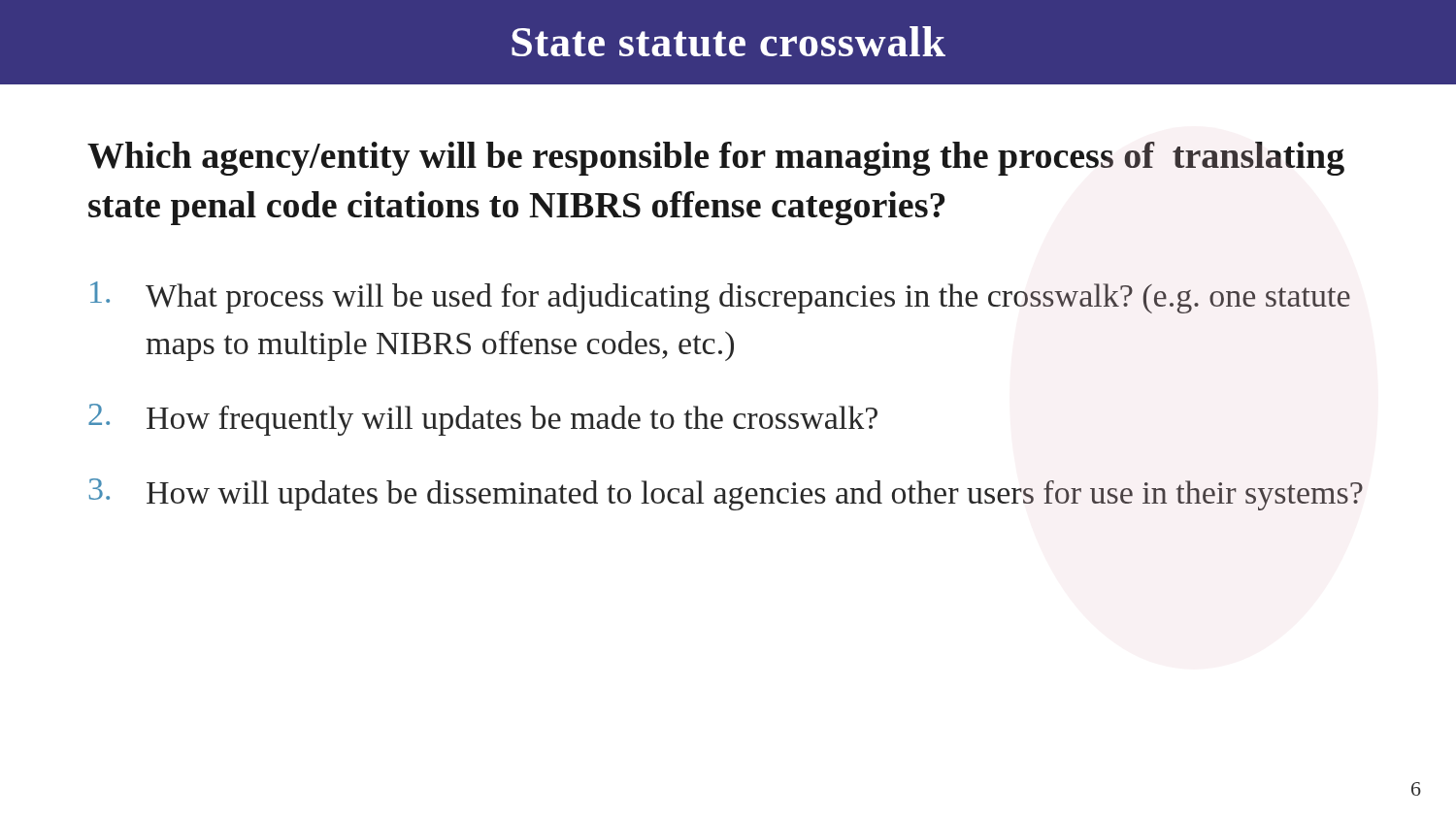Click on the list item containing "3. How will updates be"
The height and width of the screenshot is (819, 1456).
coord(726,493)
